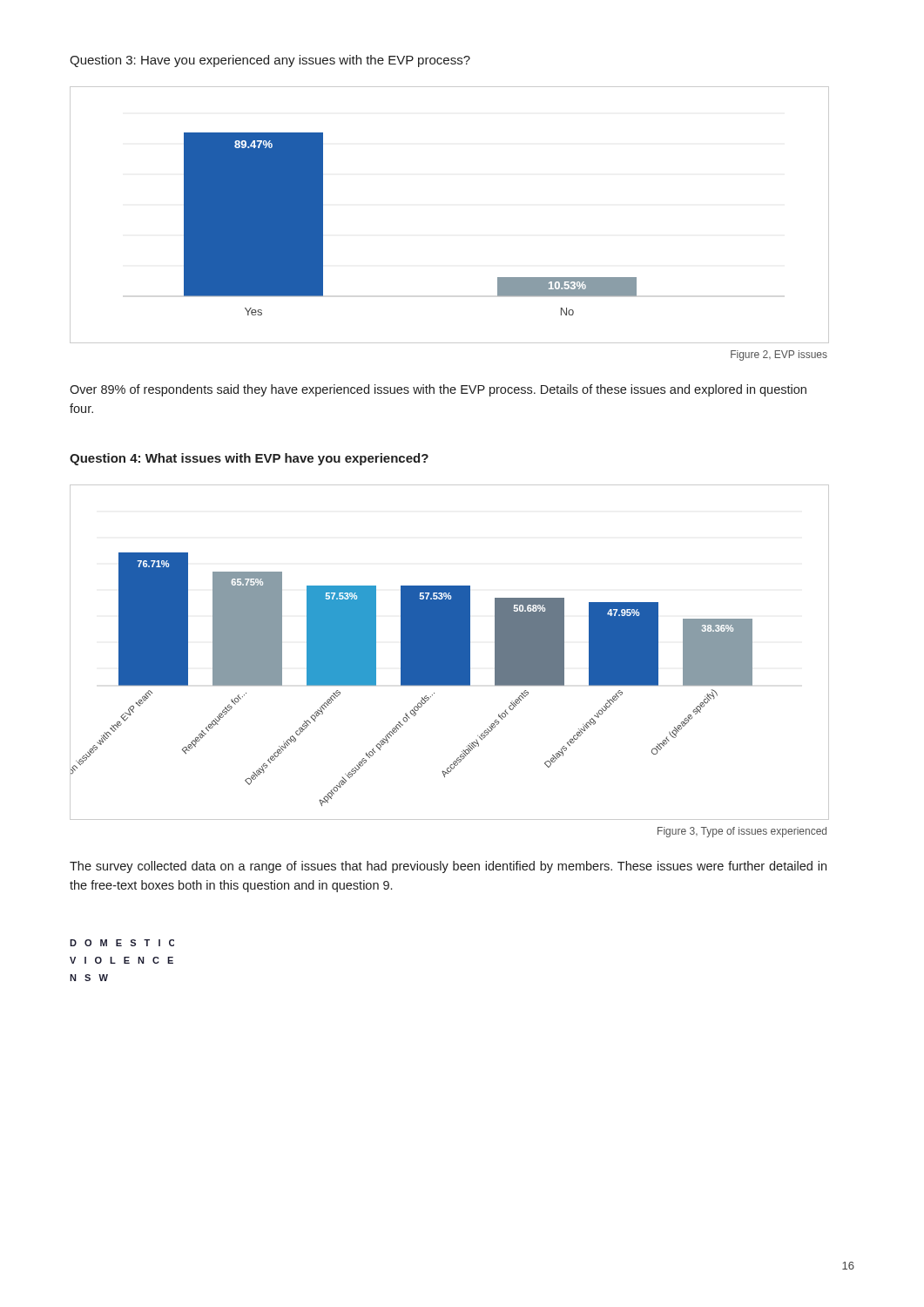Where is the section header that starts "Question 4: What issues with"?

(249, 458)
